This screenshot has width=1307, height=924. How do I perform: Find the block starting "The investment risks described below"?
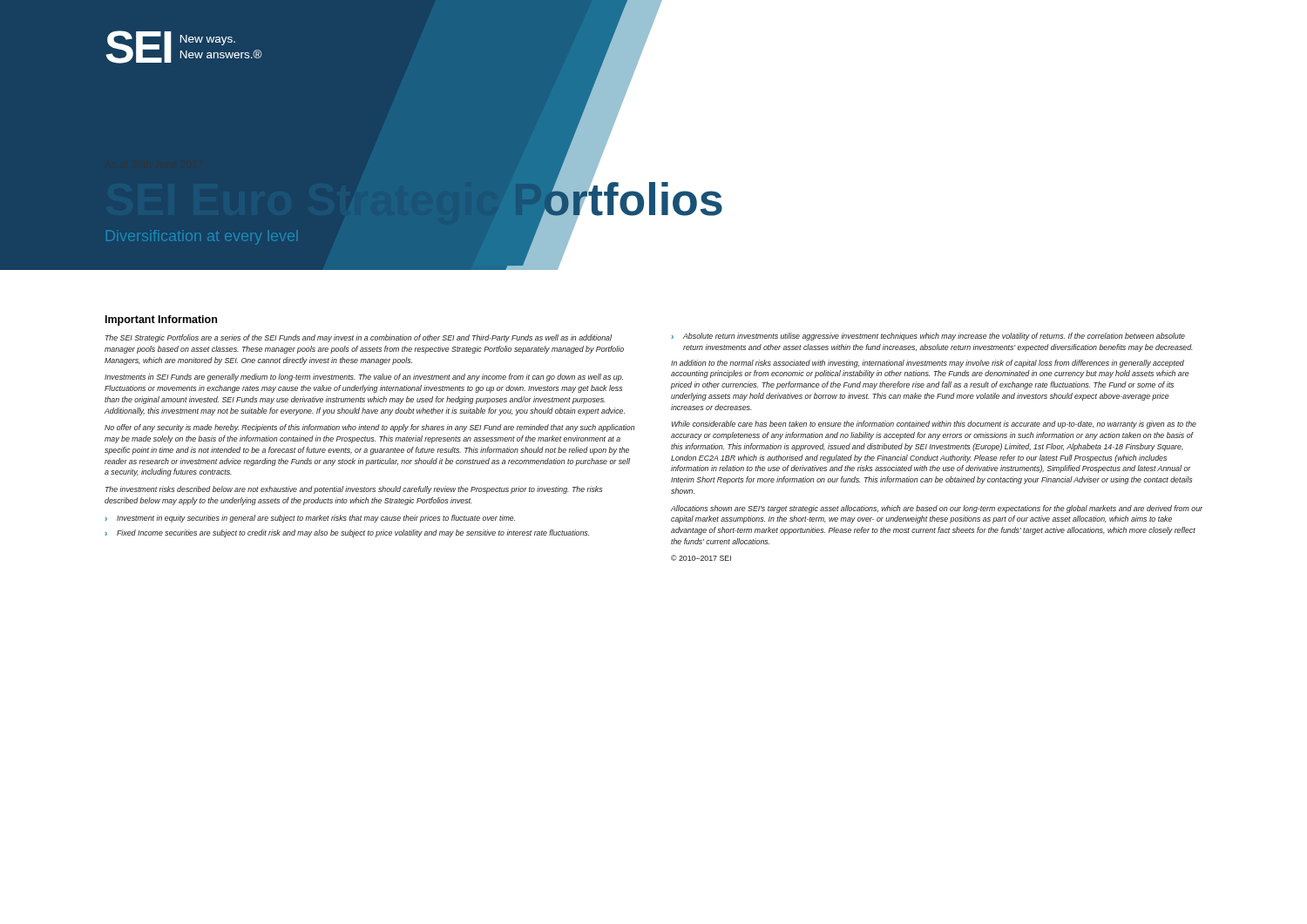[x=354, y=495]
